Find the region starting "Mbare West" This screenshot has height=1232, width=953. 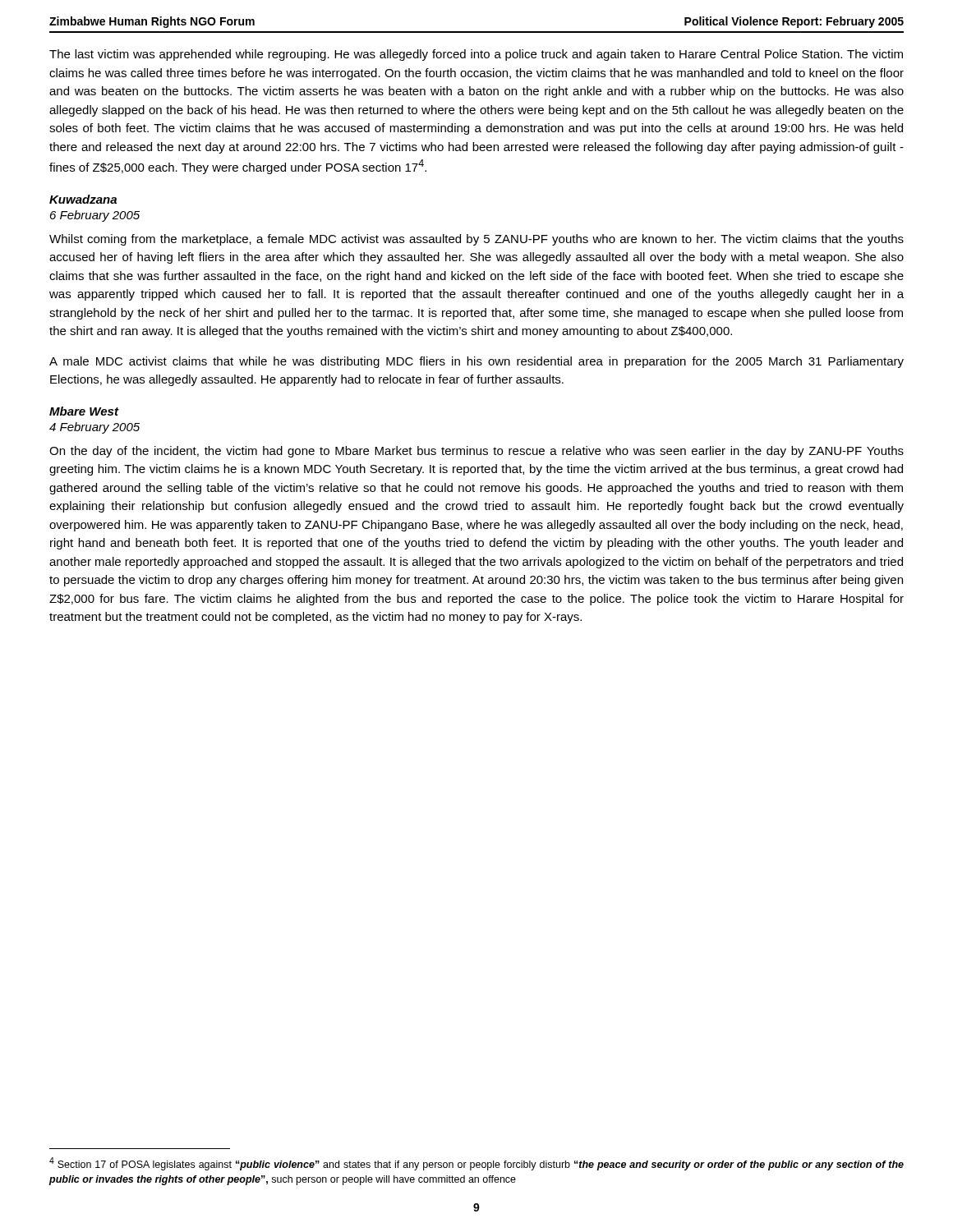(x=84, y=411)
